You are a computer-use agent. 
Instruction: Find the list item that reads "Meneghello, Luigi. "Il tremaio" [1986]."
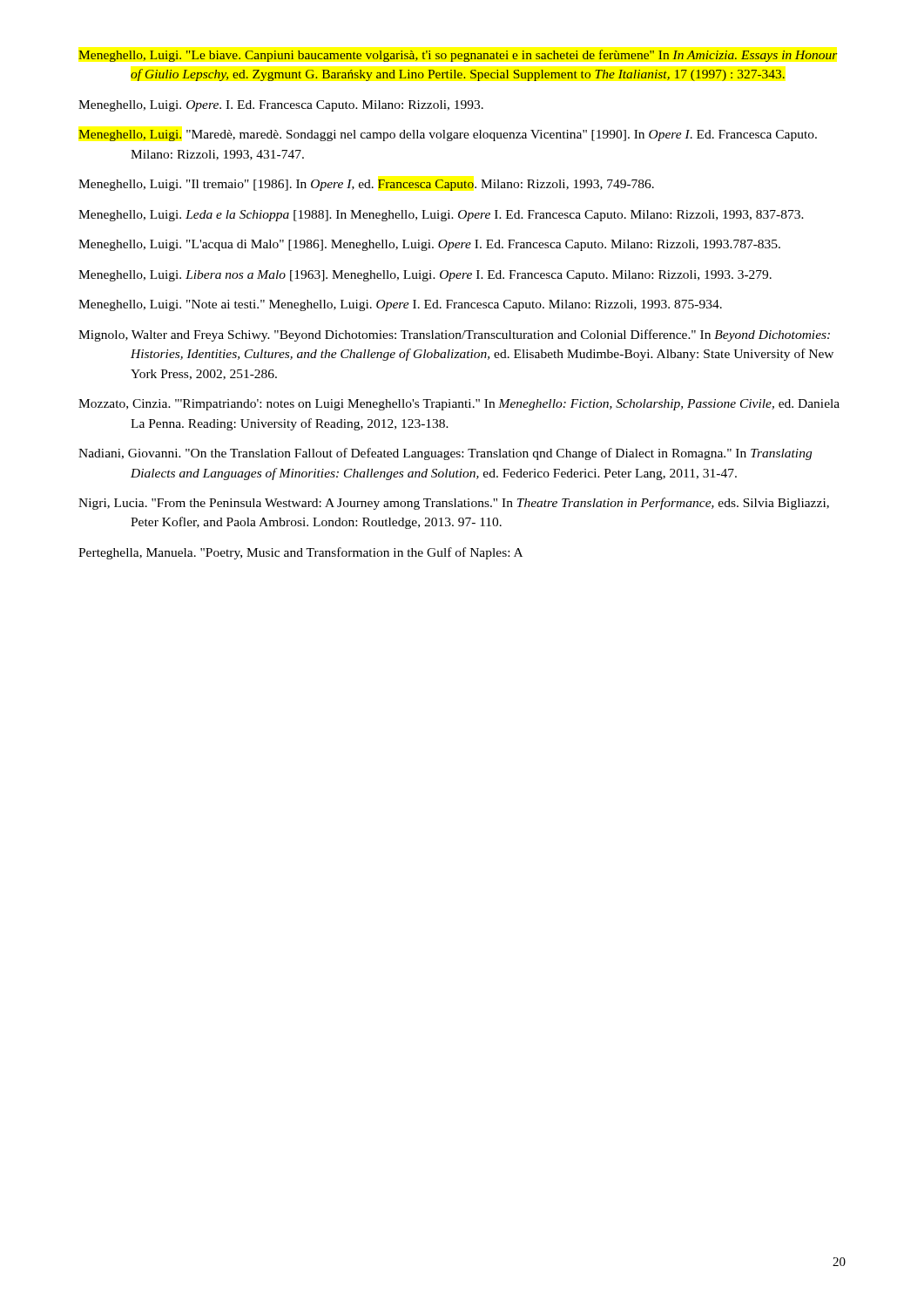(x=367, y=184)
